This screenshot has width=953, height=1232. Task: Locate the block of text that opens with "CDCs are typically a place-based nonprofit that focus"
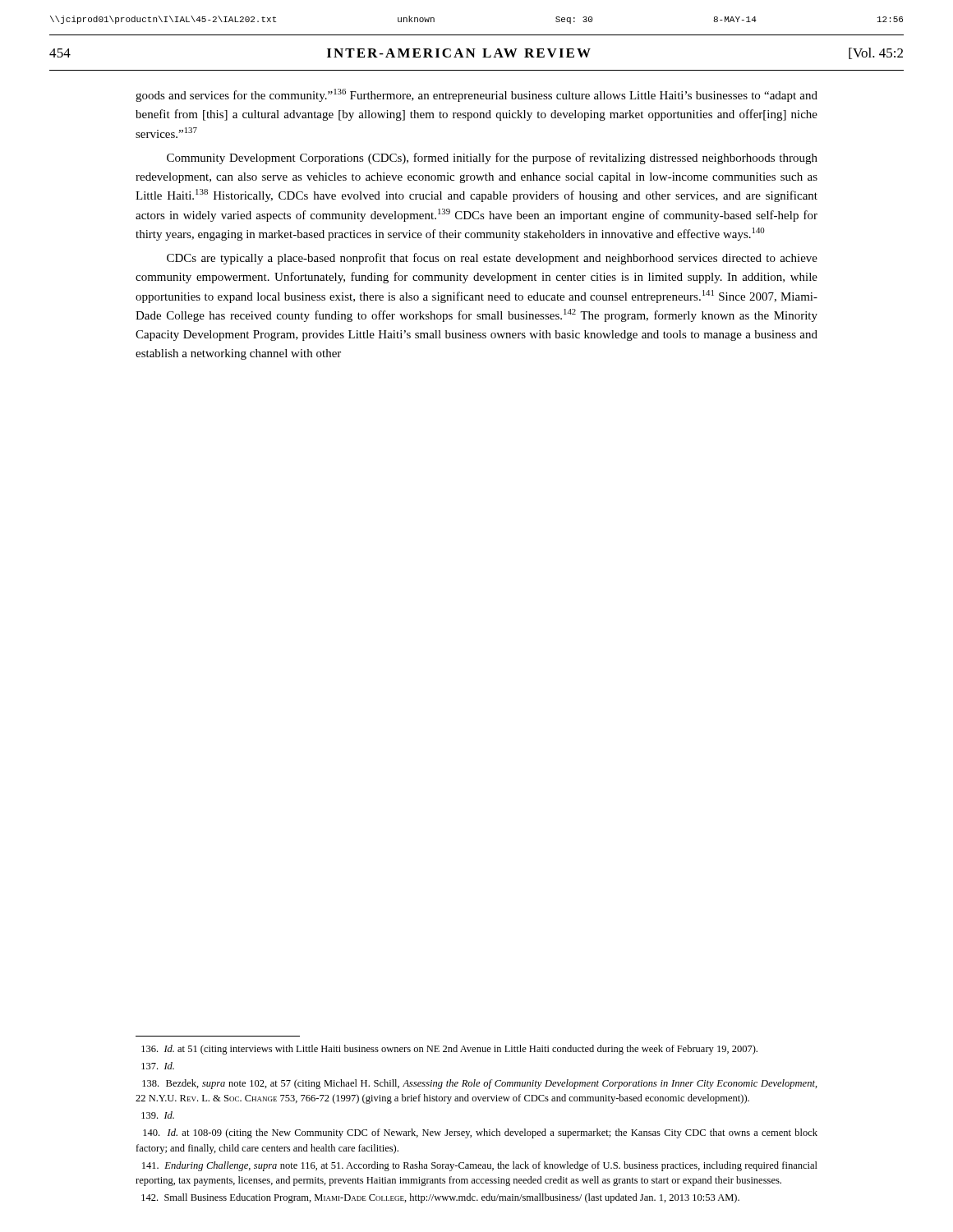tap(476, 306)
